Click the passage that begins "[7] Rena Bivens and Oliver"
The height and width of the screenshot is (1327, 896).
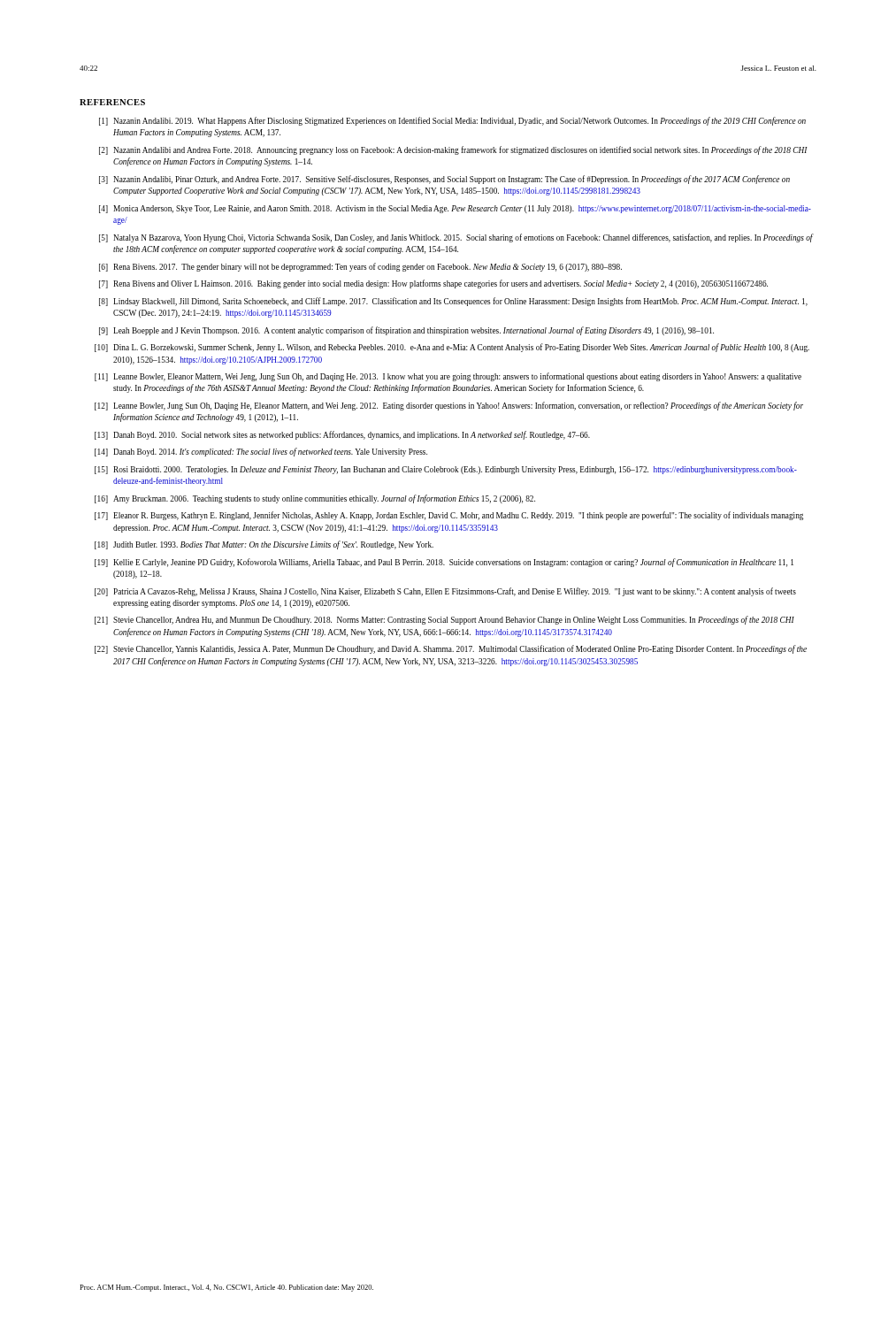(448, 285)
